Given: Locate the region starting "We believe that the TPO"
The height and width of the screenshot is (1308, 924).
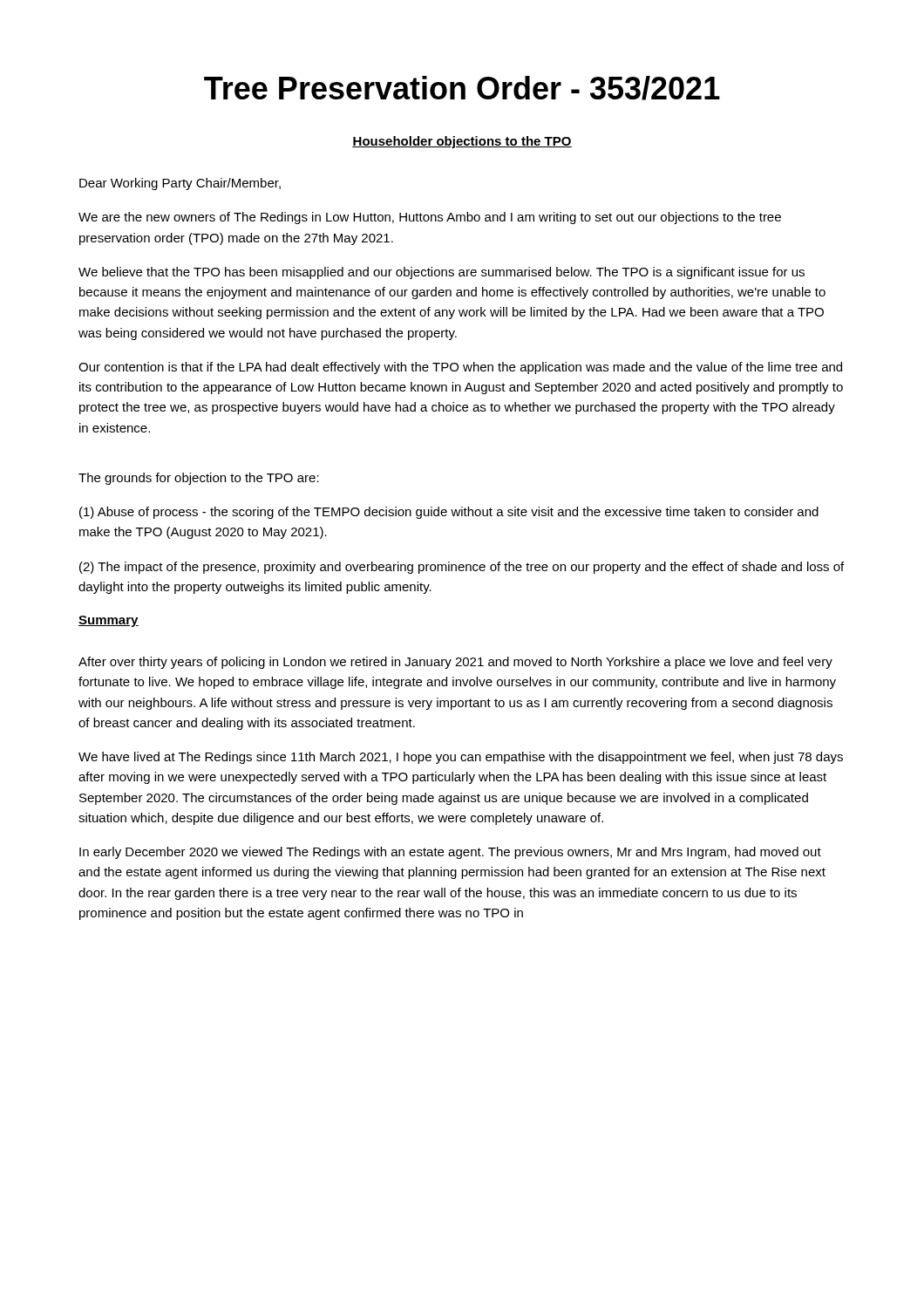Looking at the screenshot, I should point(452,302).
